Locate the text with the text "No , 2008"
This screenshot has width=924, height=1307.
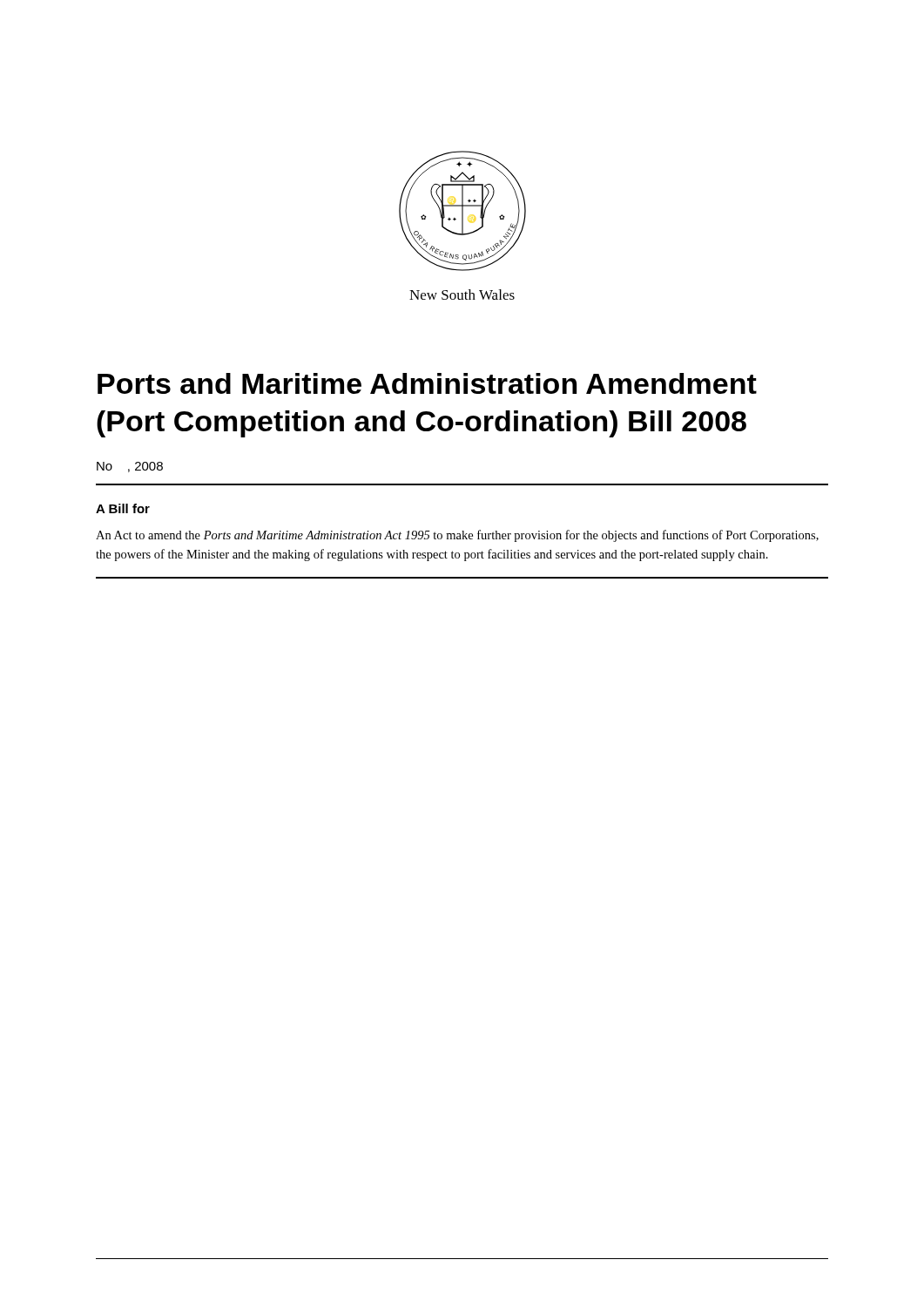[x=130, y=466]
